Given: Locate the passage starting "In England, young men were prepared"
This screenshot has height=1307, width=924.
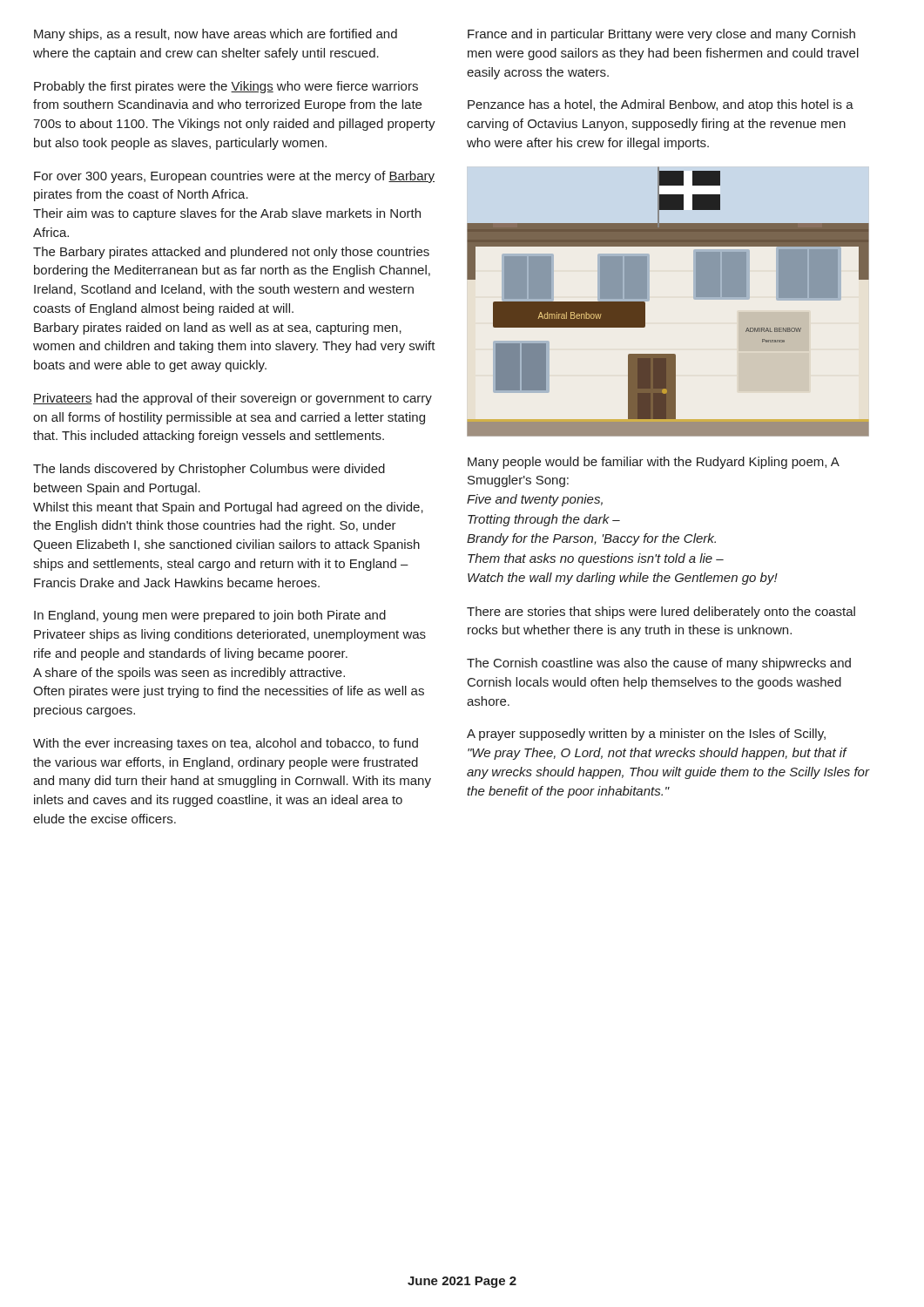Looking at the screenshot, I should coord(229,662).
